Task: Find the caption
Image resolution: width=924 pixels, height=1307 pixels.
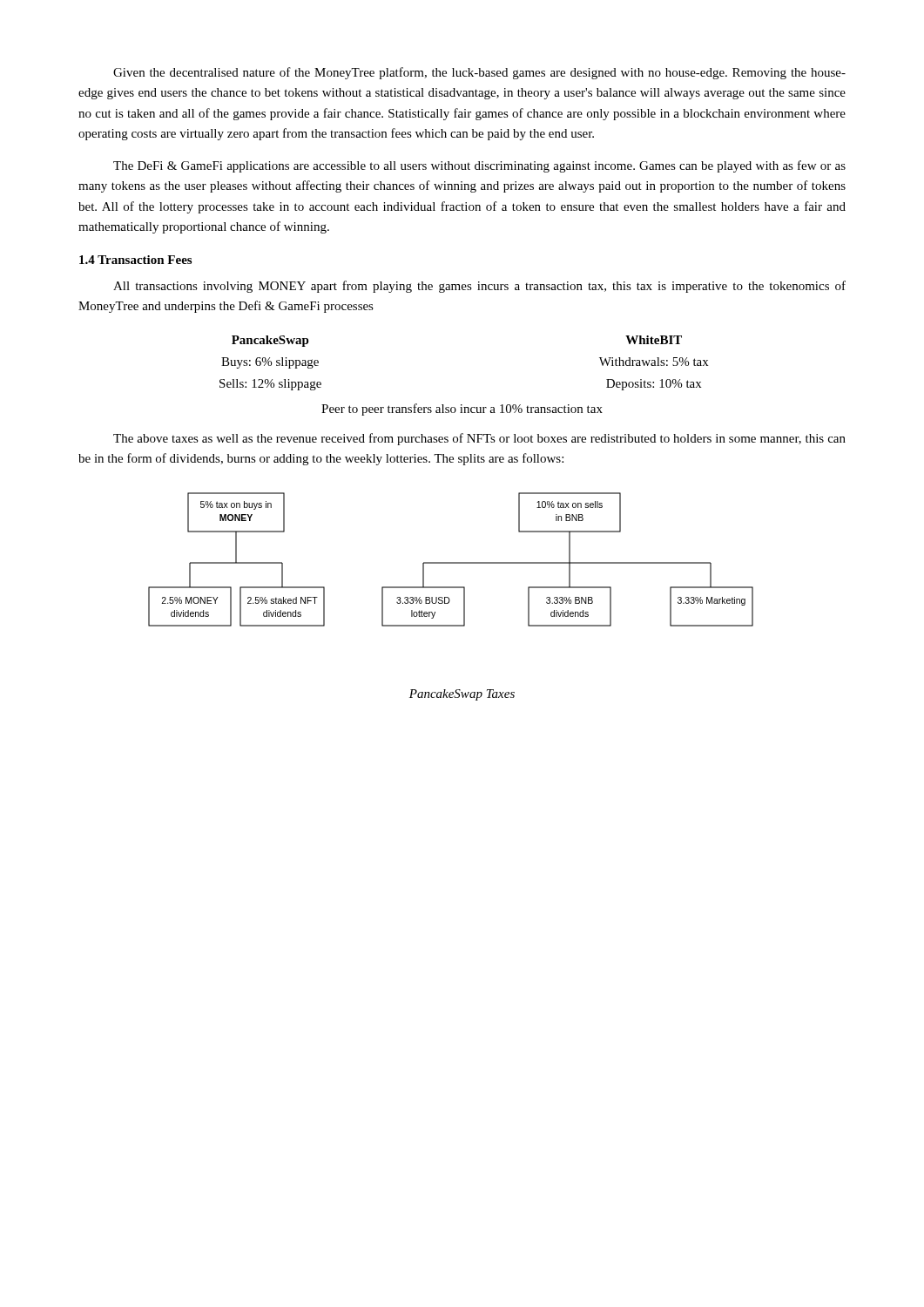Action: [x=462, y=694]
